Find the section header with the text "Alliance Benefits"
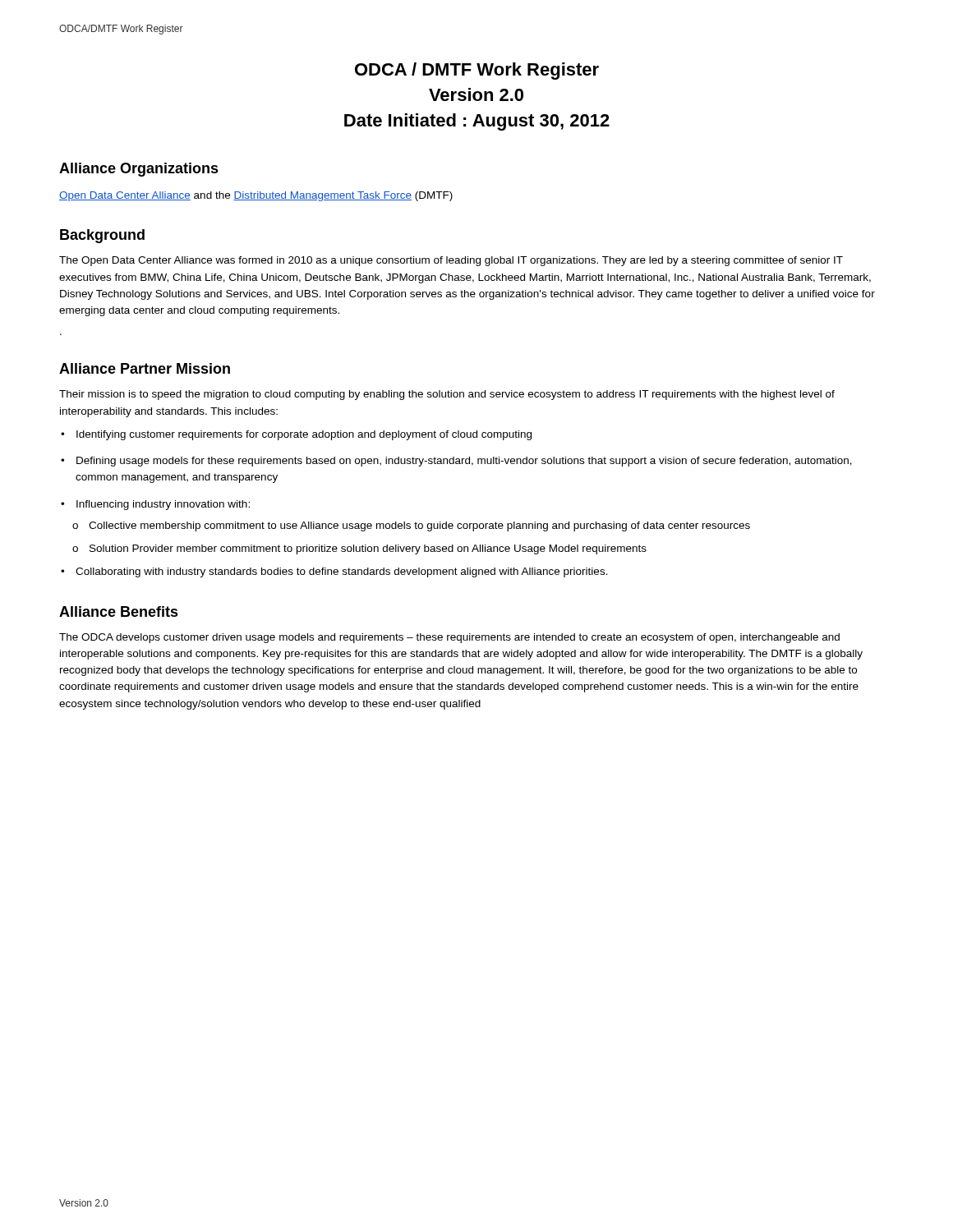This screenshot has width=953, height=1232. click(119, 612)
